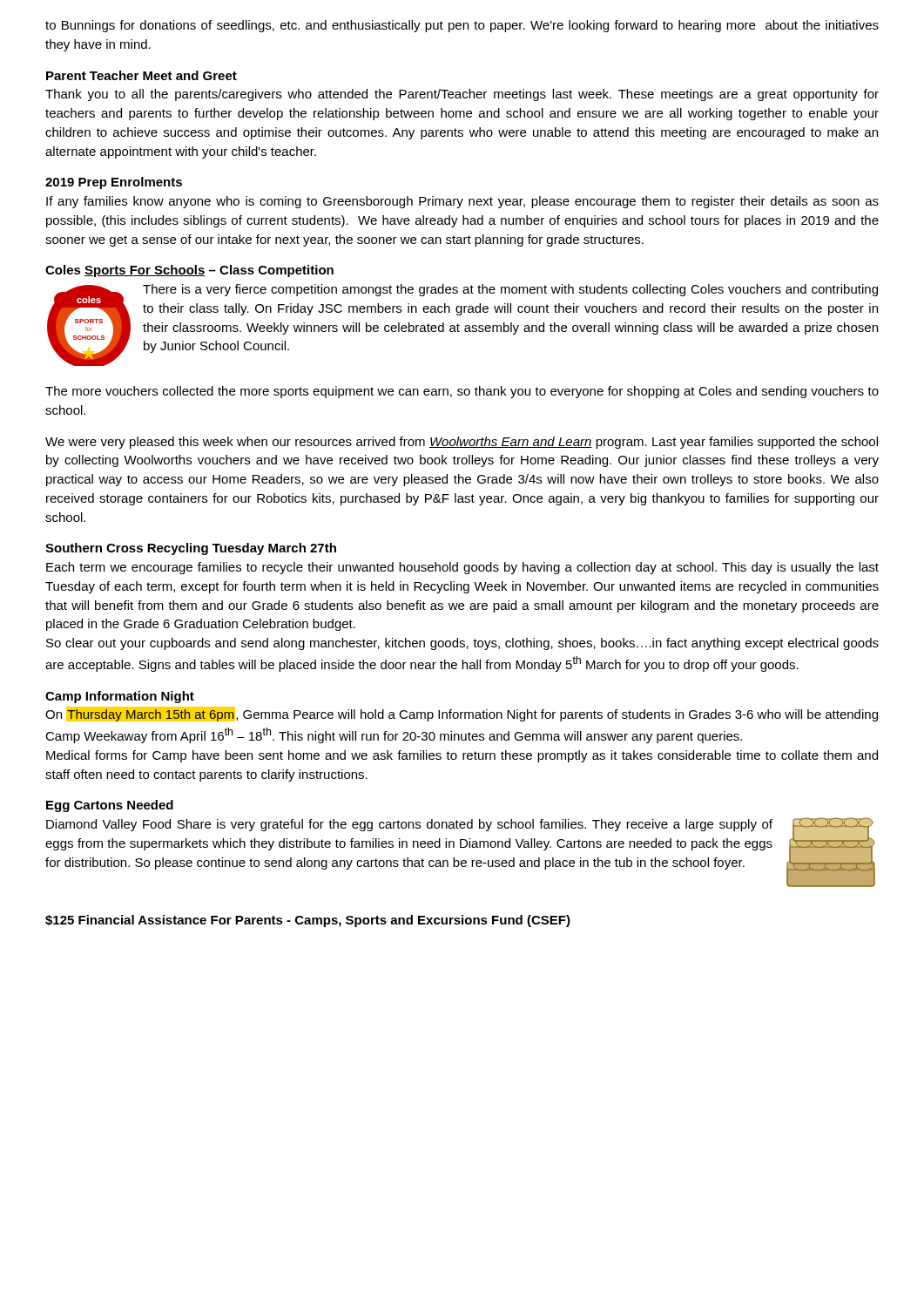This screenshot has width=924, height=1307.
Task: Click the passage that begins "The more vouchers collected the"
Action: pyautogui.click(x=462, y=401)
